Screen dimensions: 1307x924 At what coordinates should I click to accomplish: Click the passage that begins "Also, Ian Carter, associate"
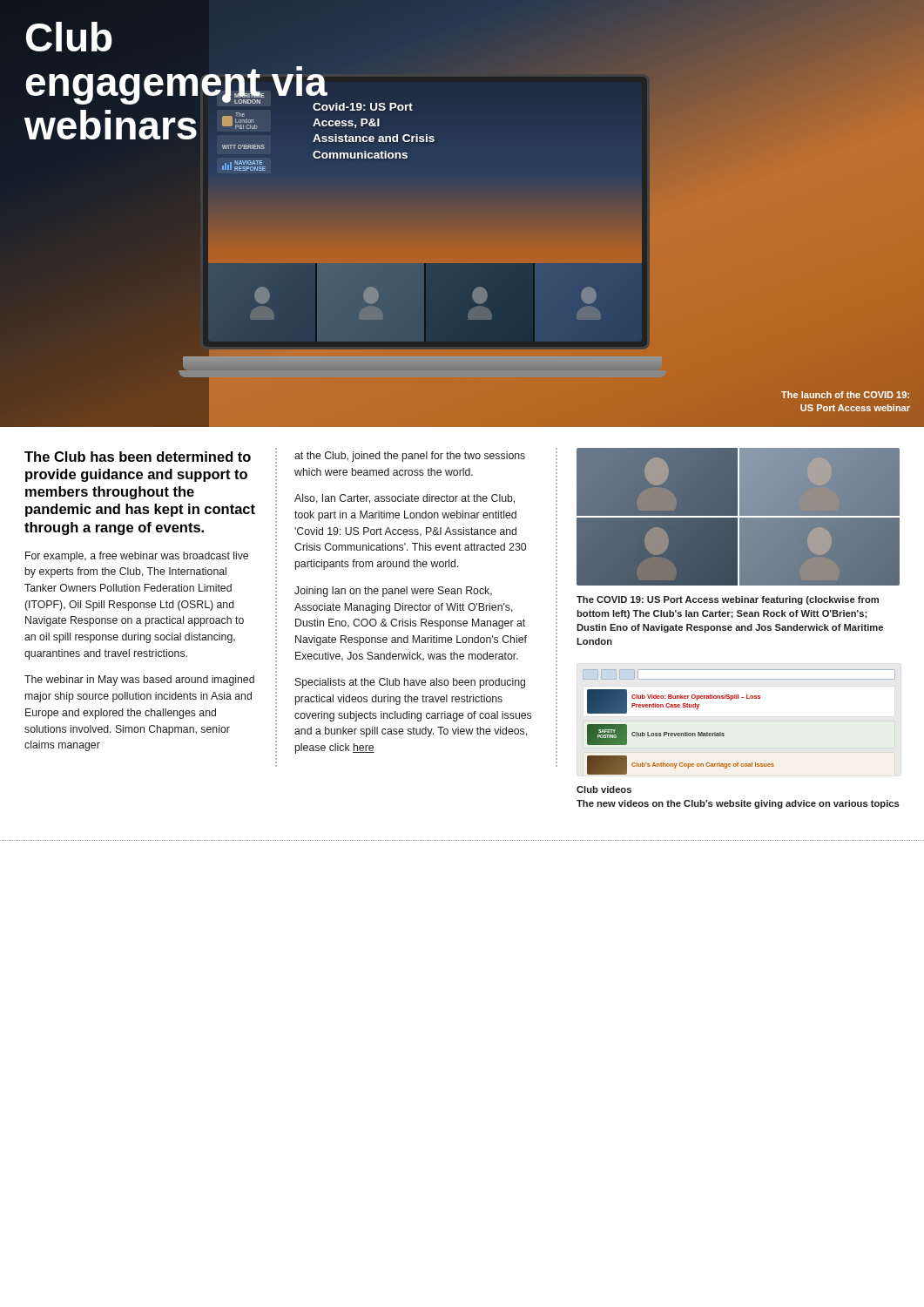click(410, 531)
